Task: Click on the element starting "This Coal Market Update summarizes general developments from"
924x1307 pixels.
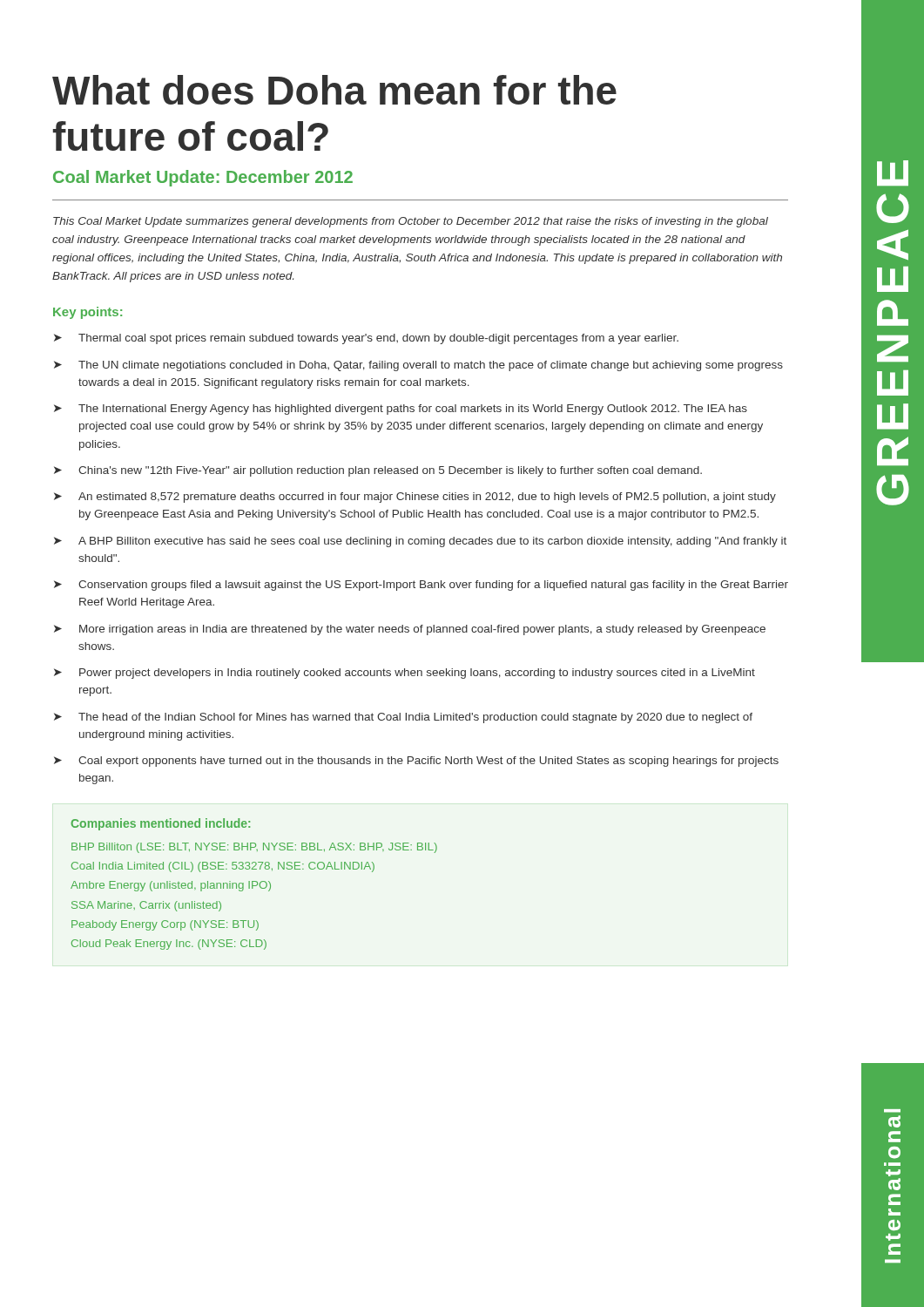Action: (x=420, y=249)
